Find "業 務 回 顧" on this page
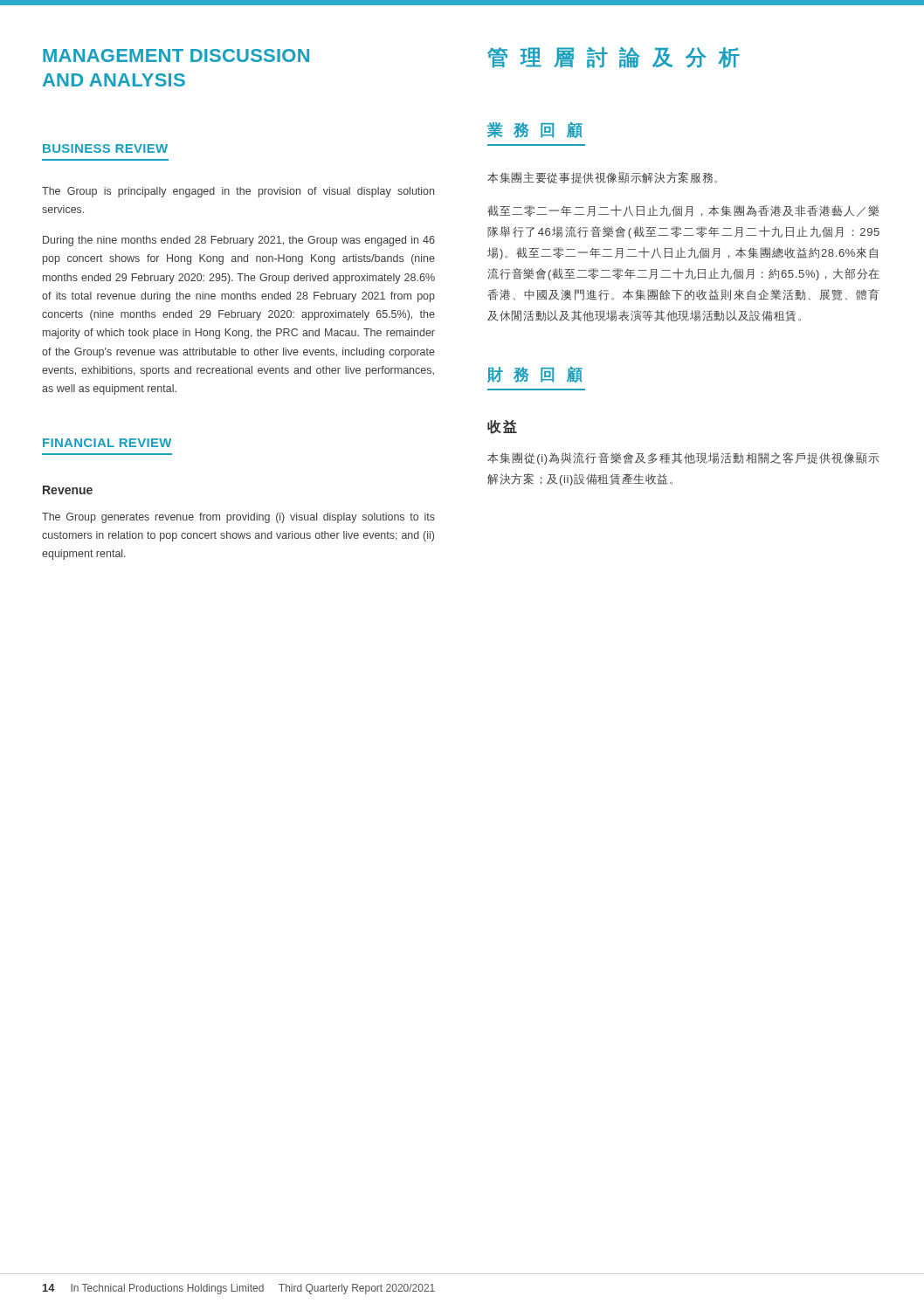This screenshot has width=924, height=1310. (536, 133)
